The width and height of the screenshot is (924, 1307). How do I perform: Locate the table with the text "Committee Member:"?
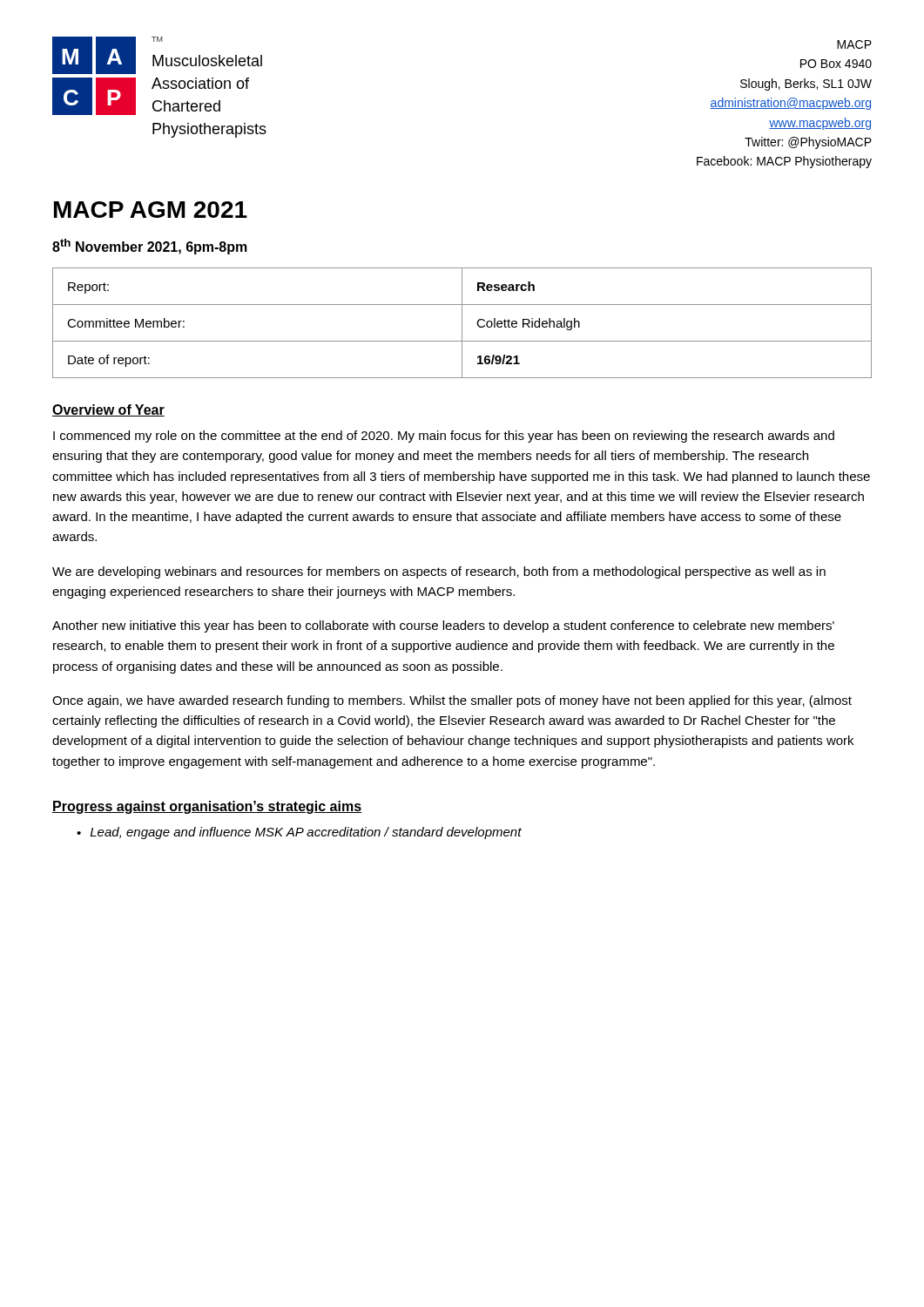(462, 323)
